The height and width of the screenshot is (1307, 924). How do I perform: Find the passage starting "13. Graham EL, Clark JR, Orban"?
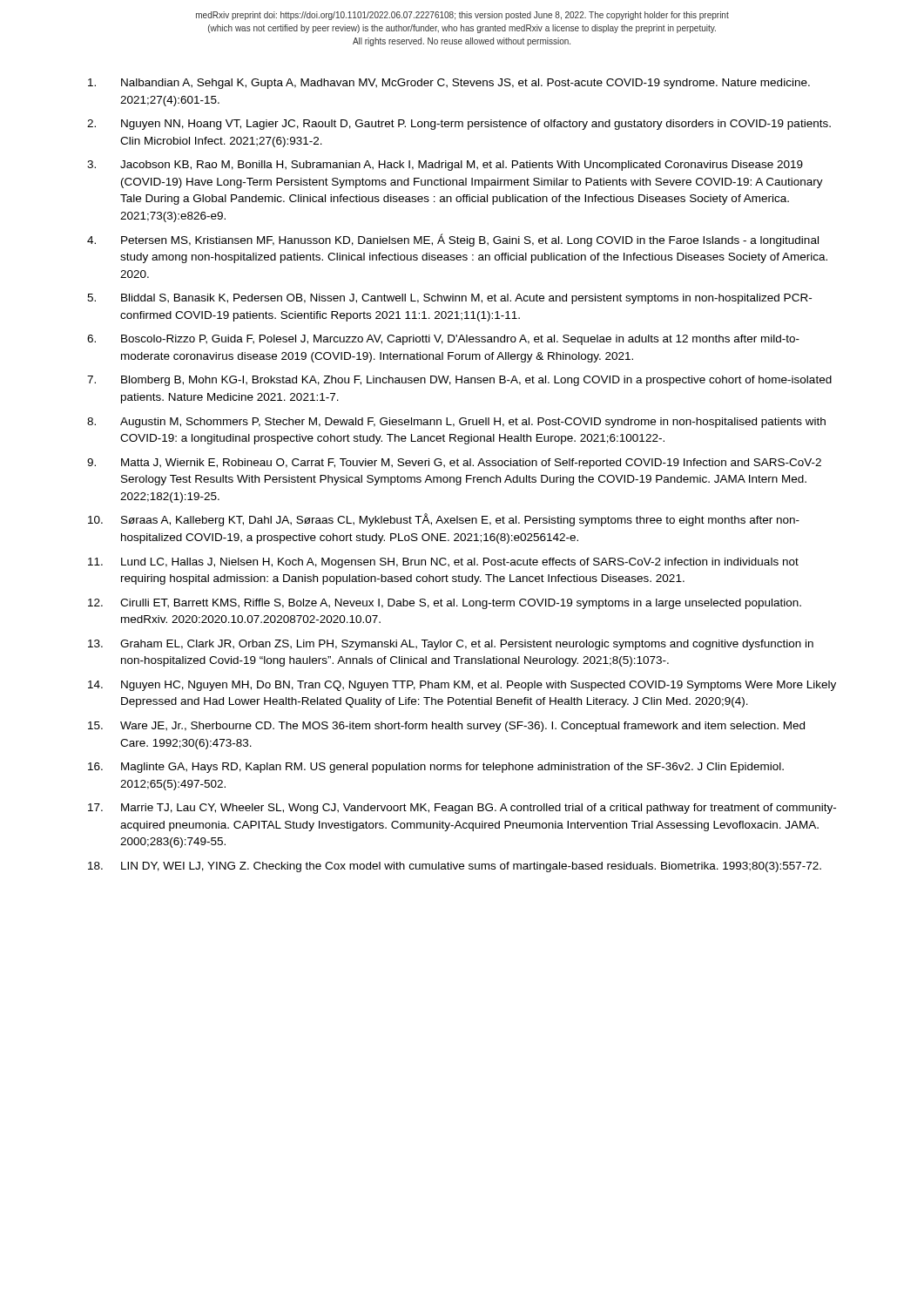tap(462, 652)
